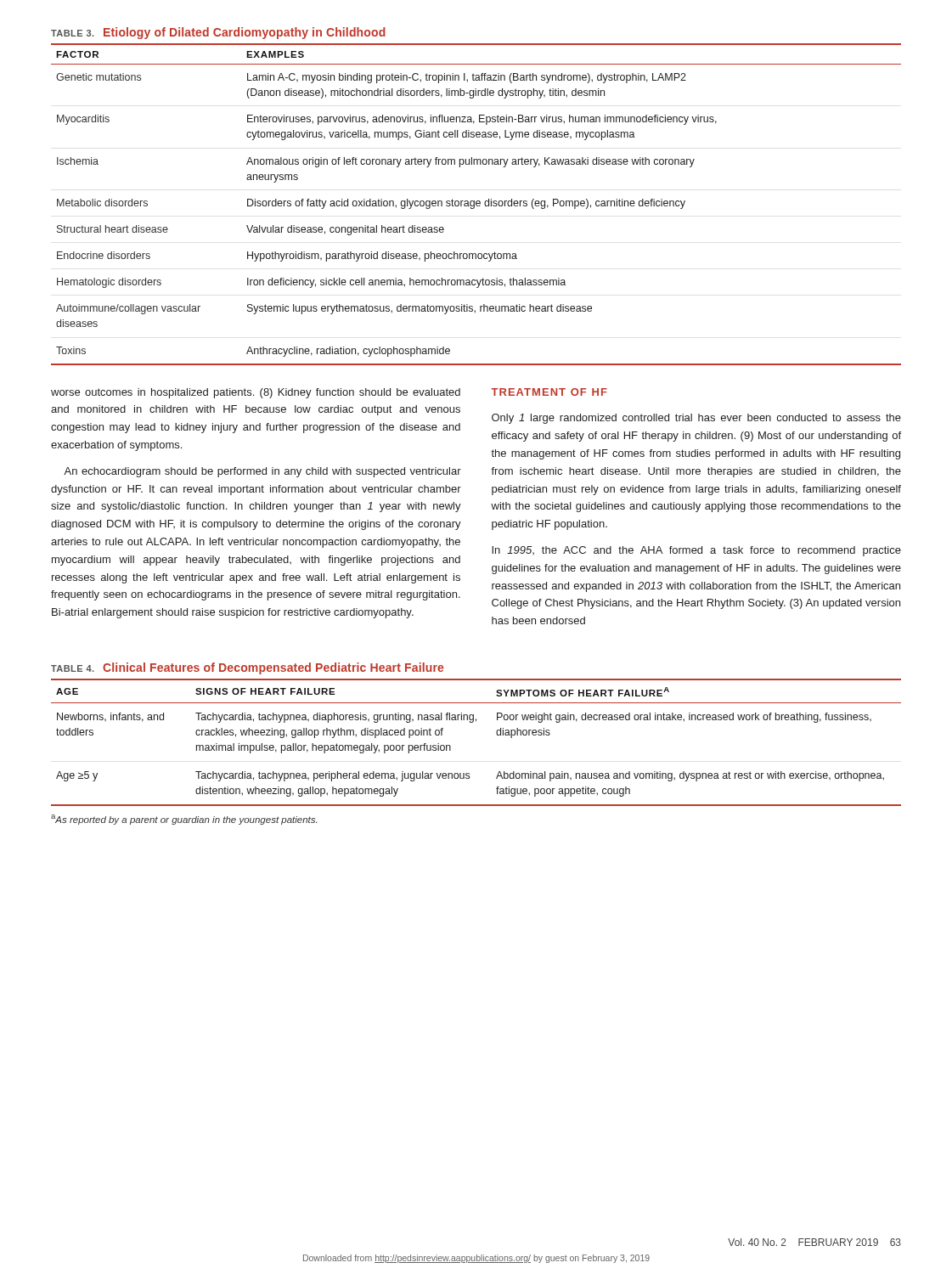Select the table that reads "Tachycardia, tachypnea, peripheral edema,"
Screen dimensions: 1274x952
coord(476,743)
